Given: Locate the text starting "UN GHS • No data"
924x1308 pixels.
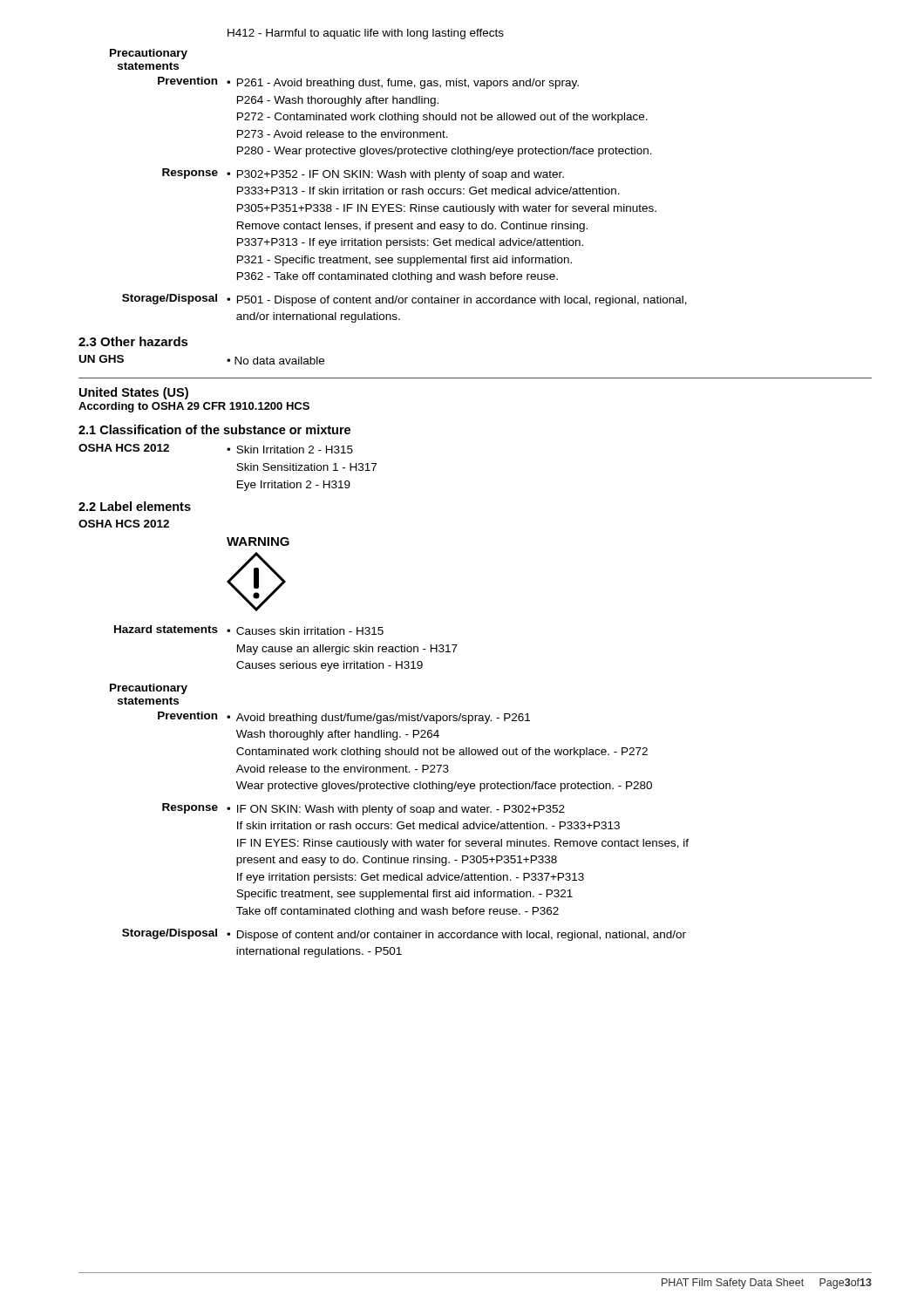Looking at the screenshot, I should click(104, 360).
